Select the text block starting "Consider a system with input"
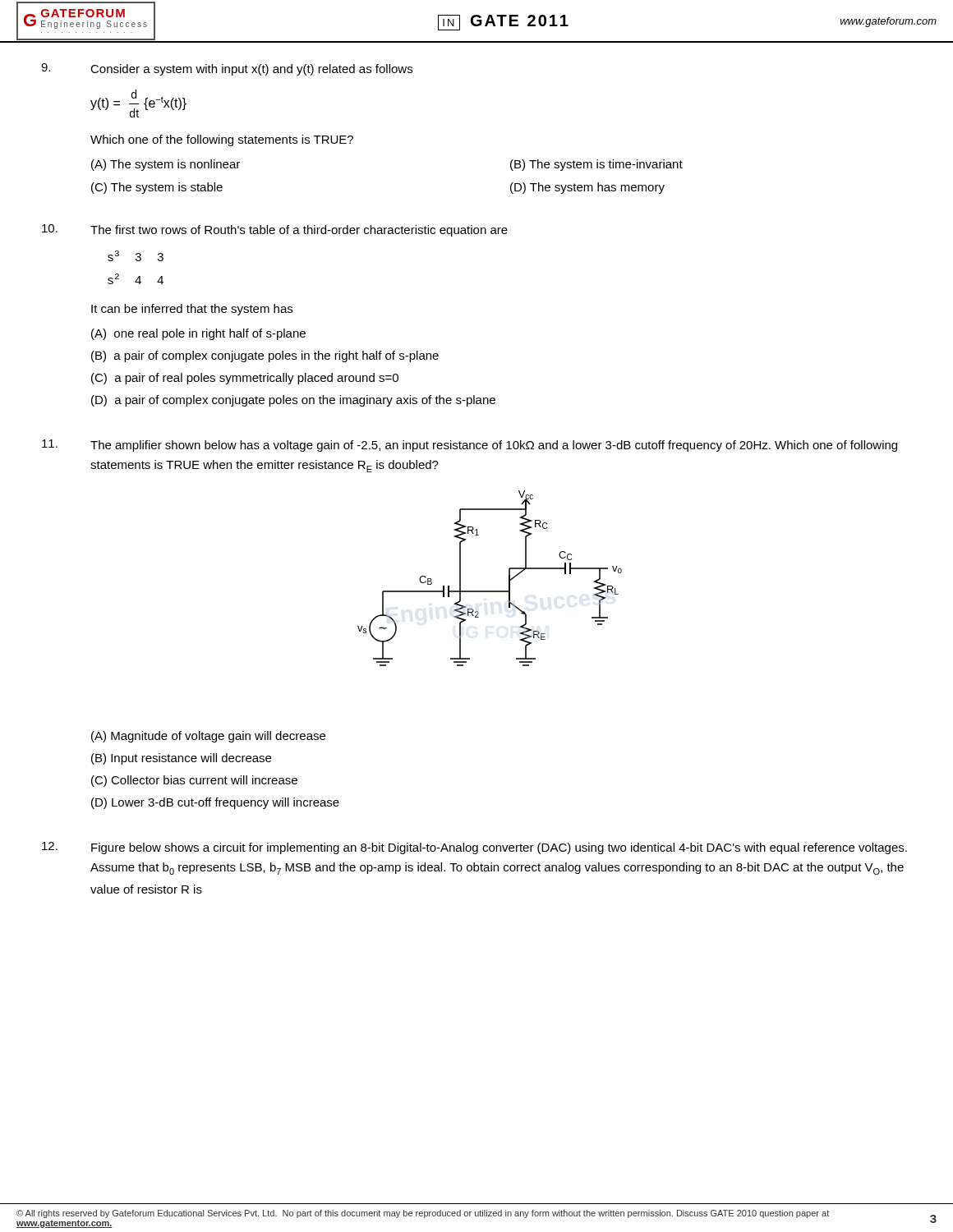 [x=252, y=69]
